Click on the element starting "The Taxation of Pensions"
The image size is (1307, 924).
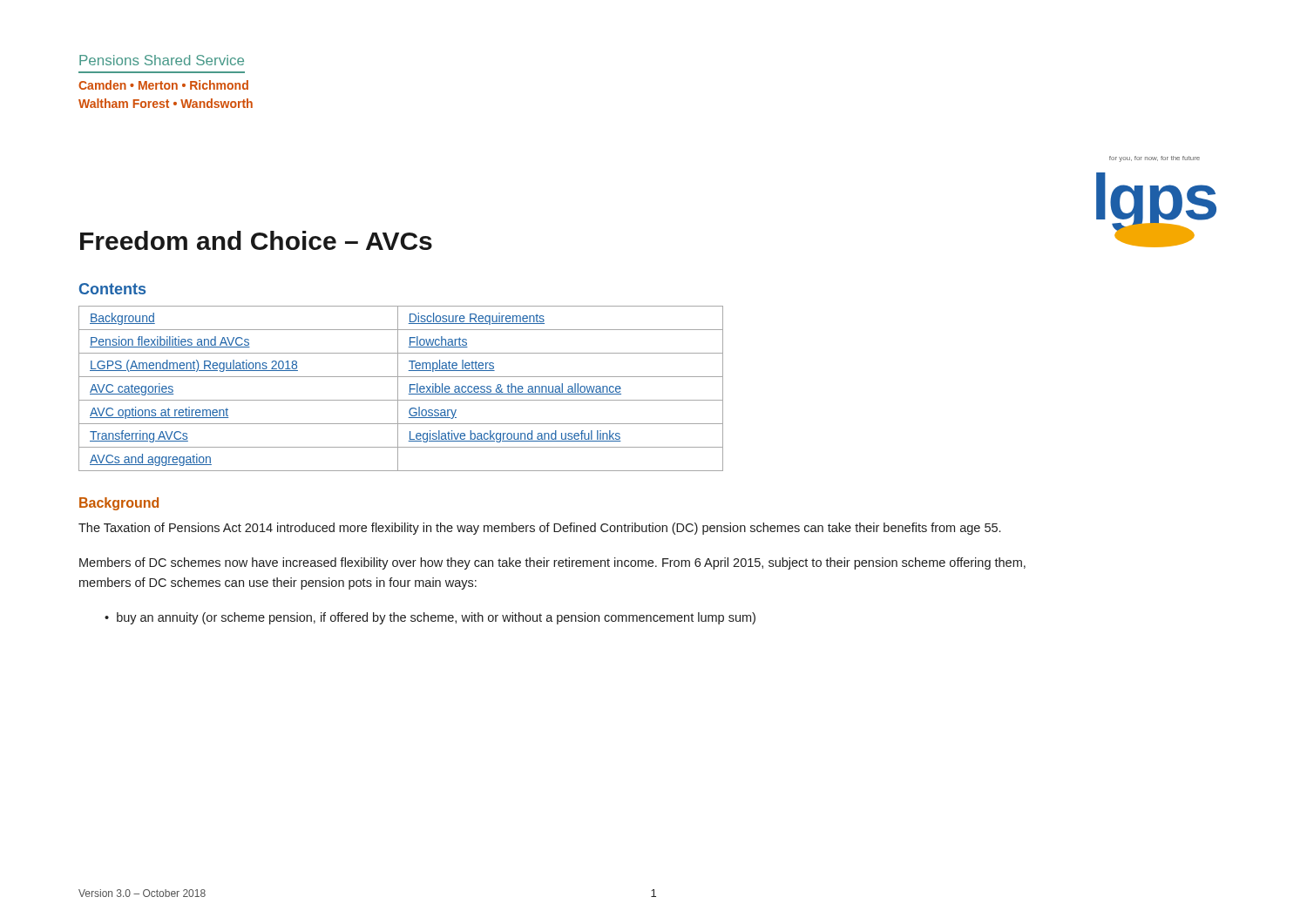click(x=540, y=528)
